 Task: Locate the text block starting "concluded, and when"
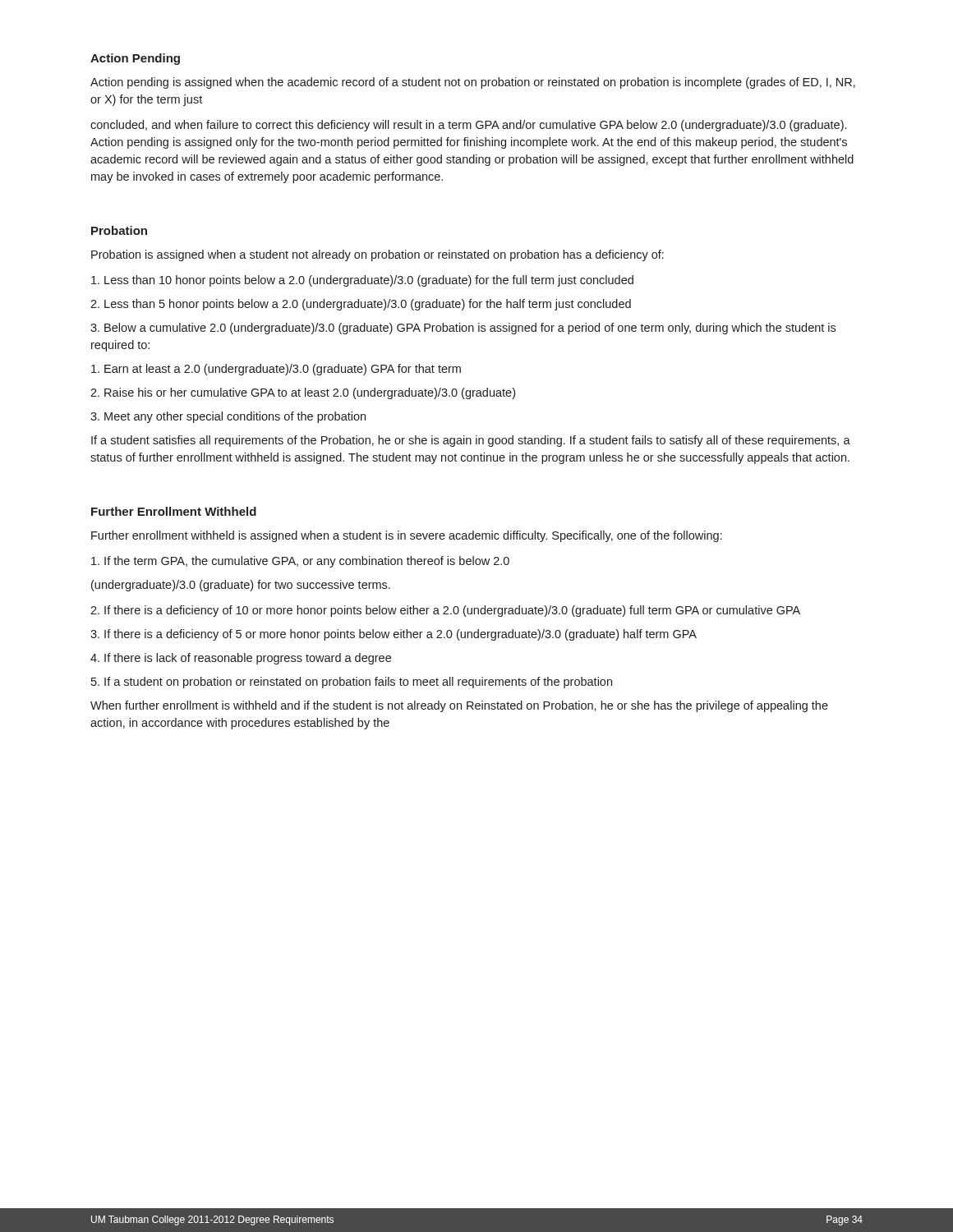pyautogui.click(x=472, y=151)
